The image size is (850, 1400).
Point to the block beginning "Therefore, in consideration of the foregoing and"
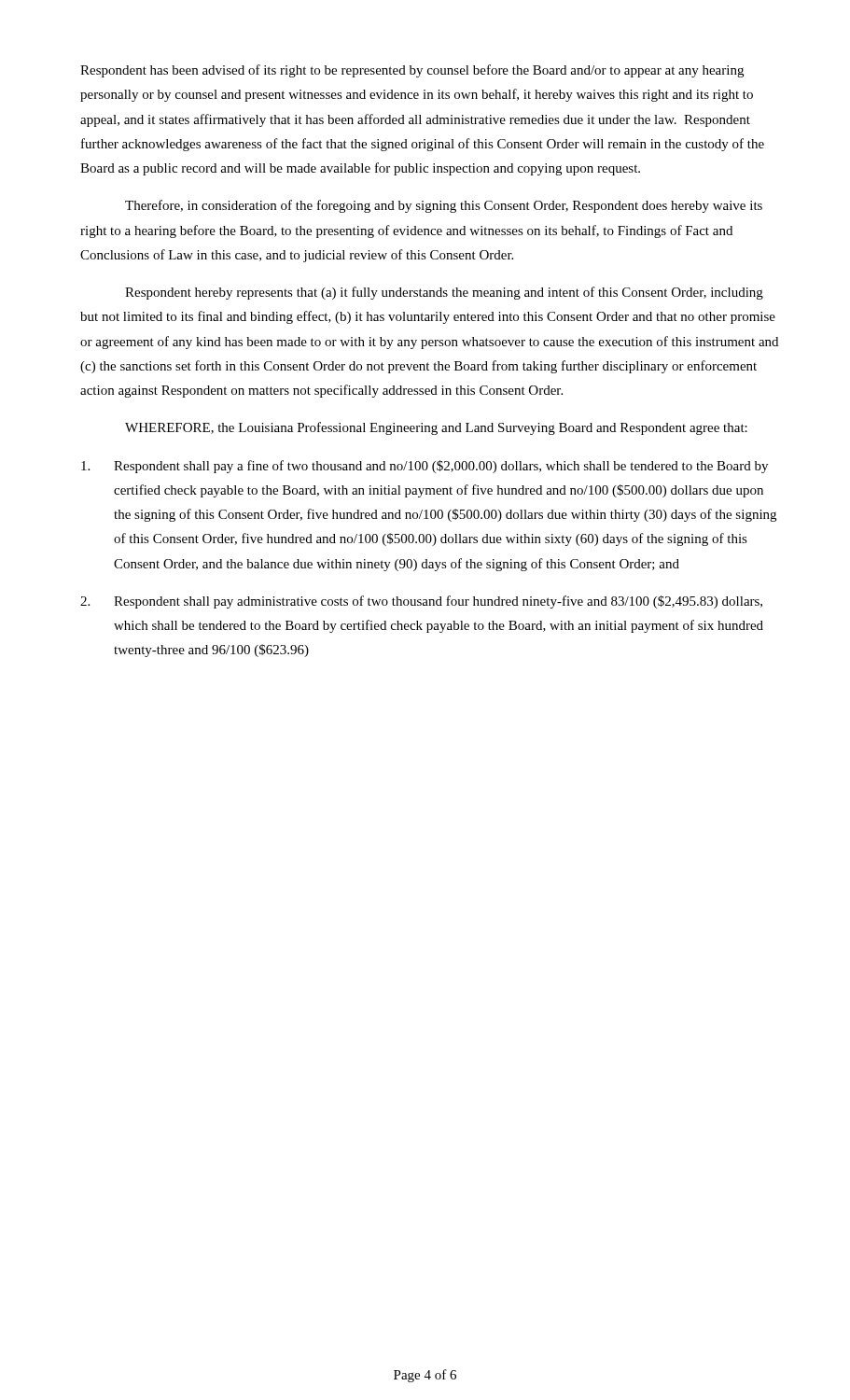coord(421,230)
